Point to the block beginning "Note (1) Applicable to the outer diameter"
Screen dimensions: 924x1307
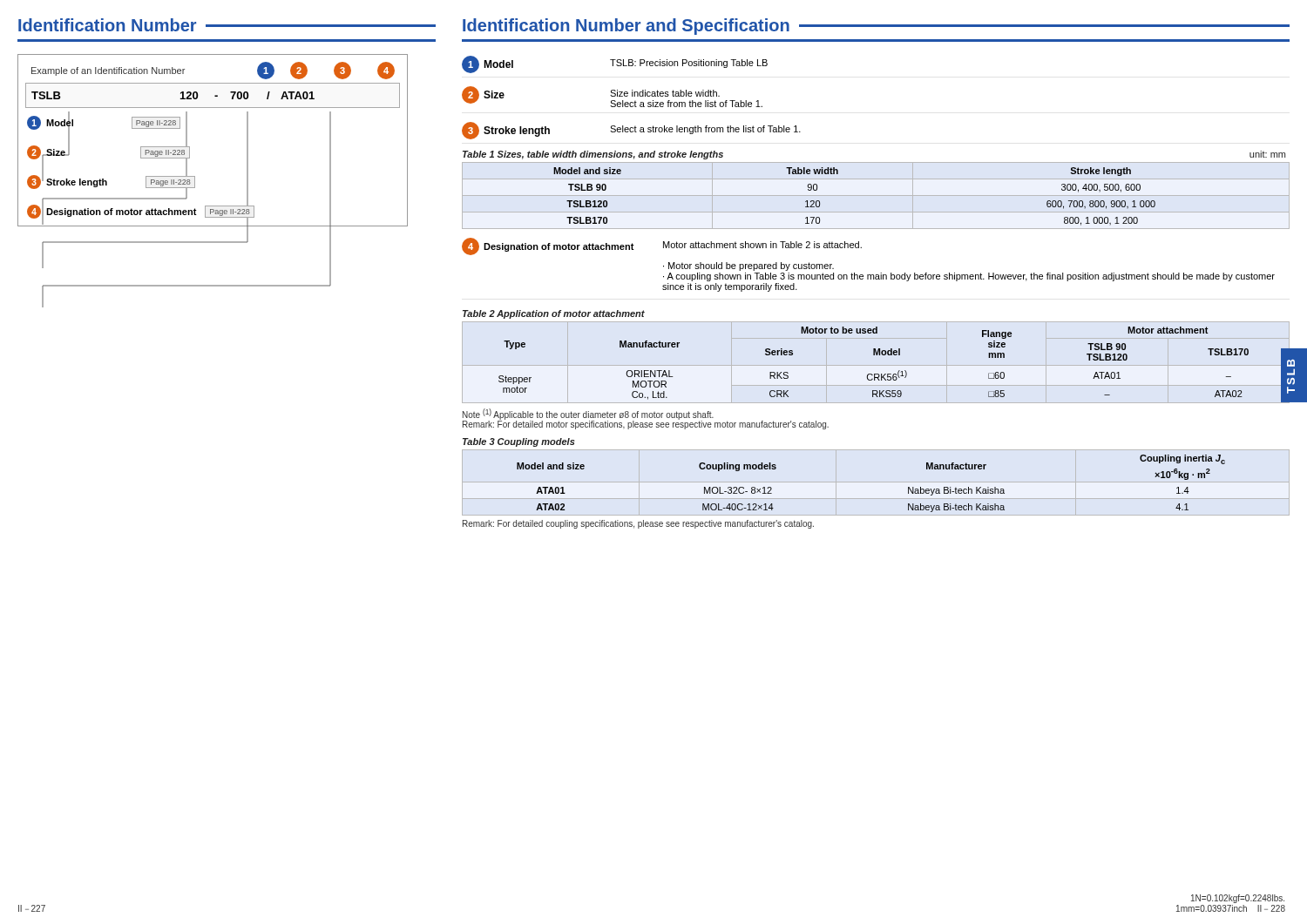pyautogui.click(x=645, y=419)
